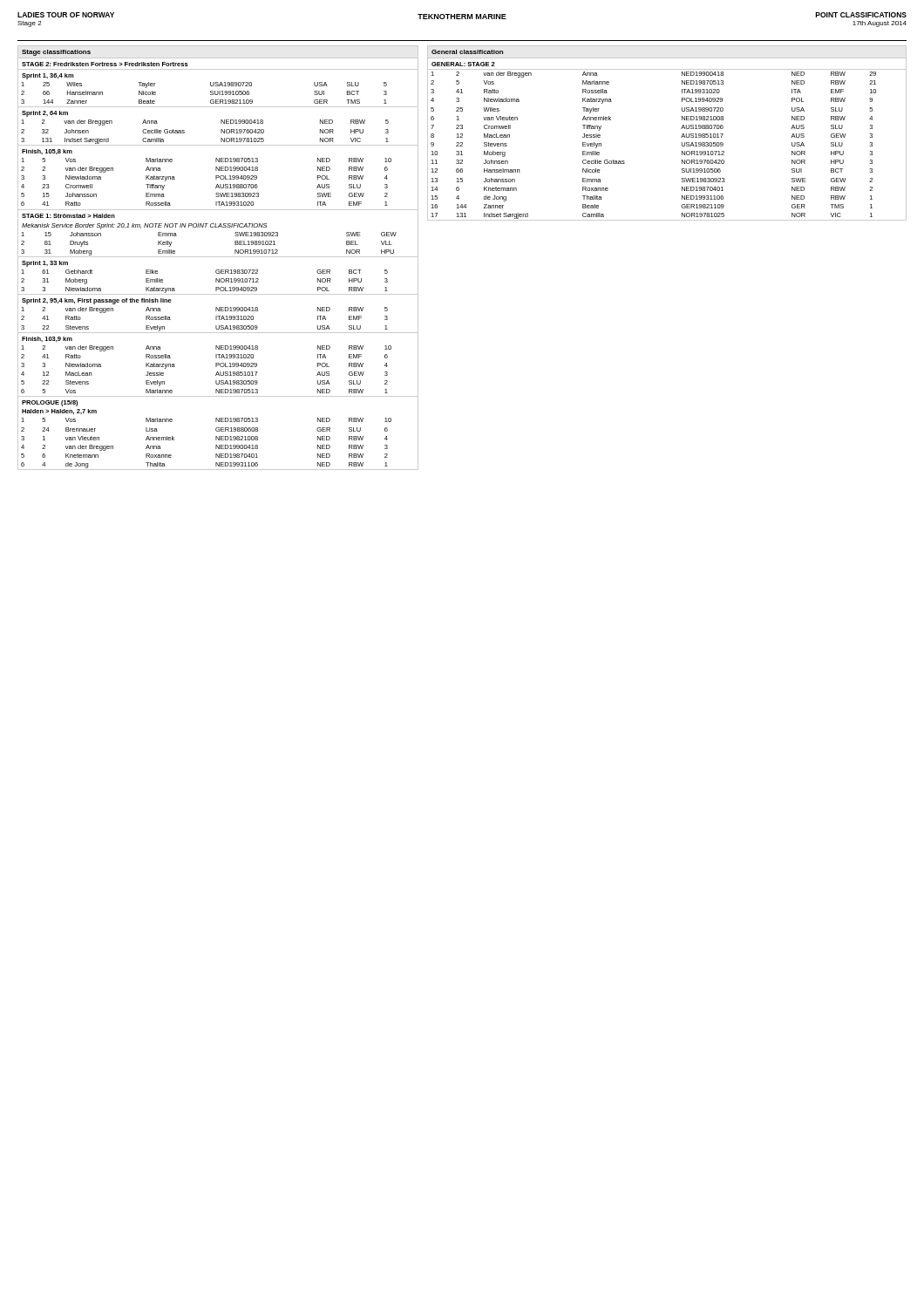Select the table that reads "VLL"
The width and height of the screenshot is (924, 1308).
(x=218, y=243)
